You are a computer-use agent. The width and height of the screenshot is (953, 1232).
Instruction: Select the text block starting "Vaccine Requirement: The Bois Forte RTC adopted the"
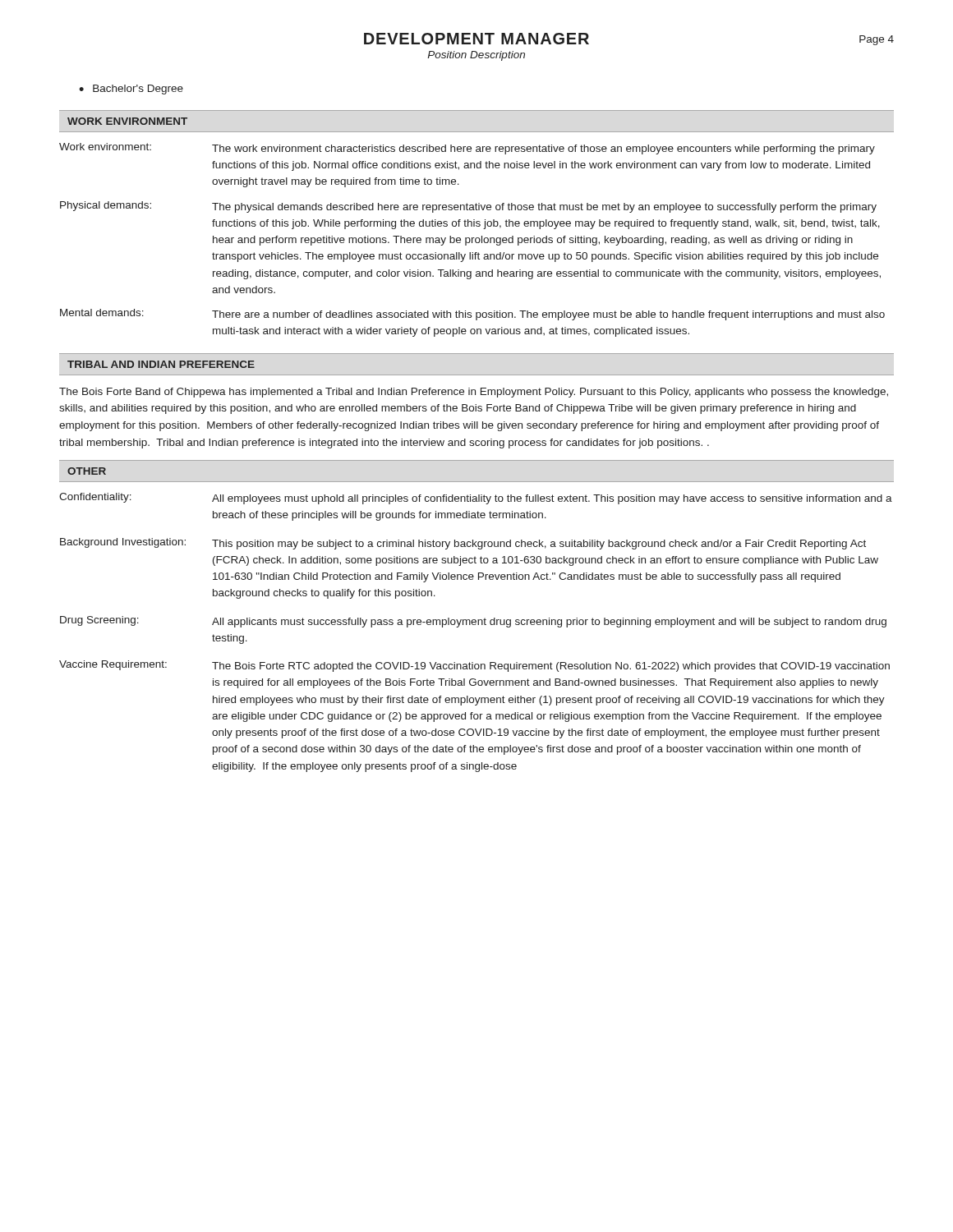click(476, 716)
